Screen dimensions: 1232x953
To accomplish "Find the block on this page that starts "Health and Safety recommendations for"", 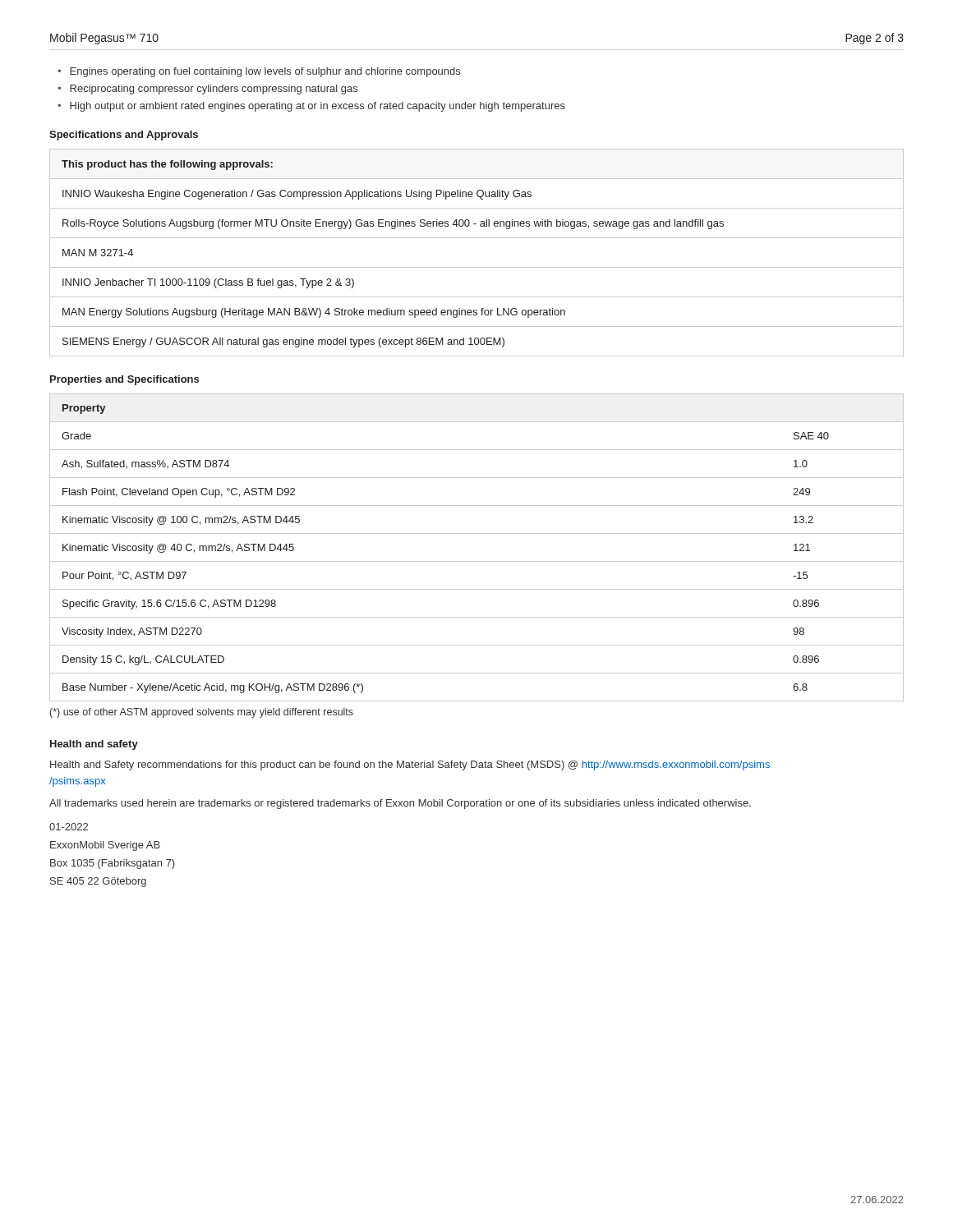I will click(x=410, y=772).
